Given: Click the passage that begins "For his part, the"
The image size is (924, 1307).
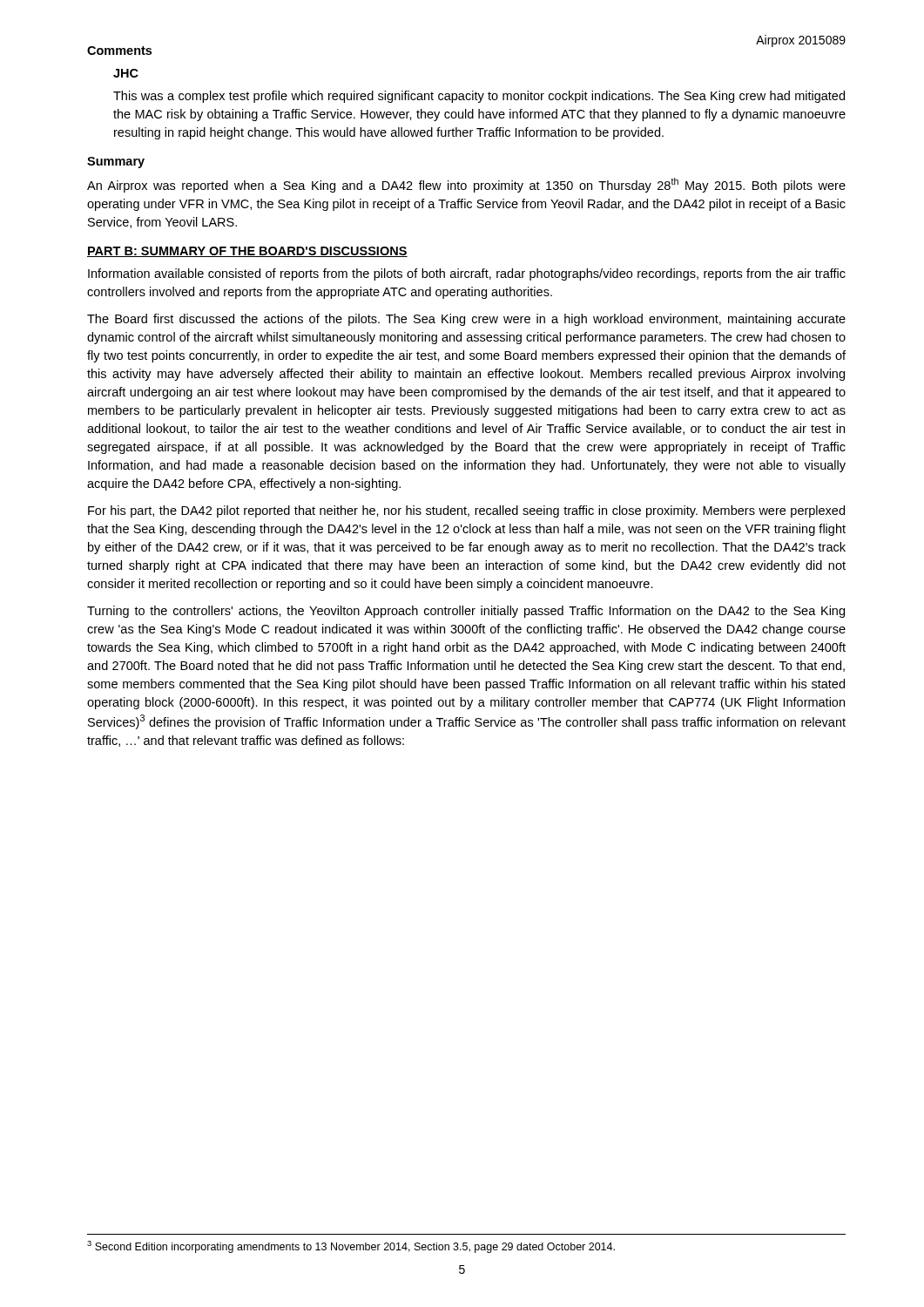Looking at the screenshot, I should point(466,548).
